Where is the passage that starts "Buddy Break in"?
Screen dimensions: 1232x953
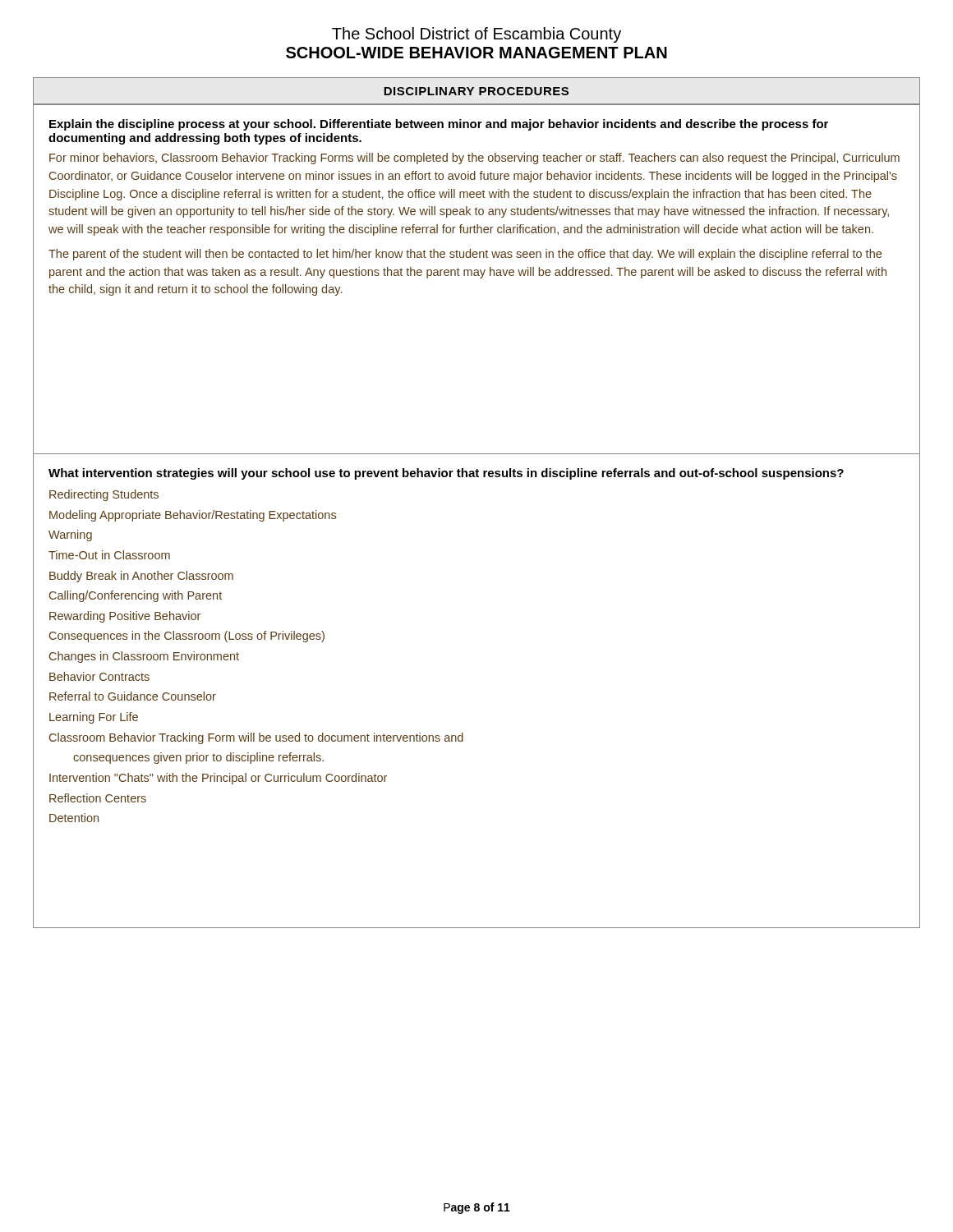click(141, 575)
